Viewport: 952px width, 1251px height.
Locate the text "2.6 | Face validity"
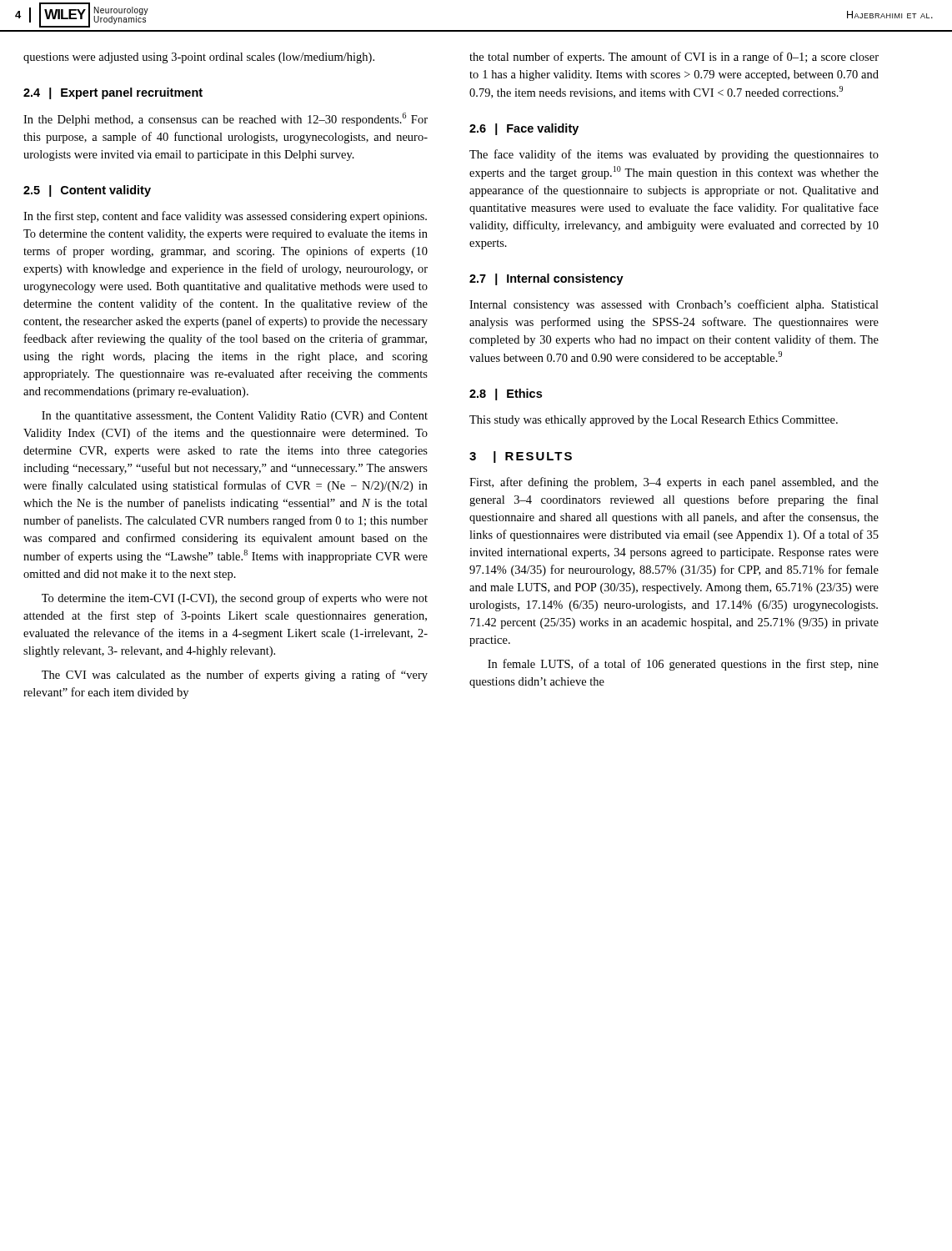(524, 129)
